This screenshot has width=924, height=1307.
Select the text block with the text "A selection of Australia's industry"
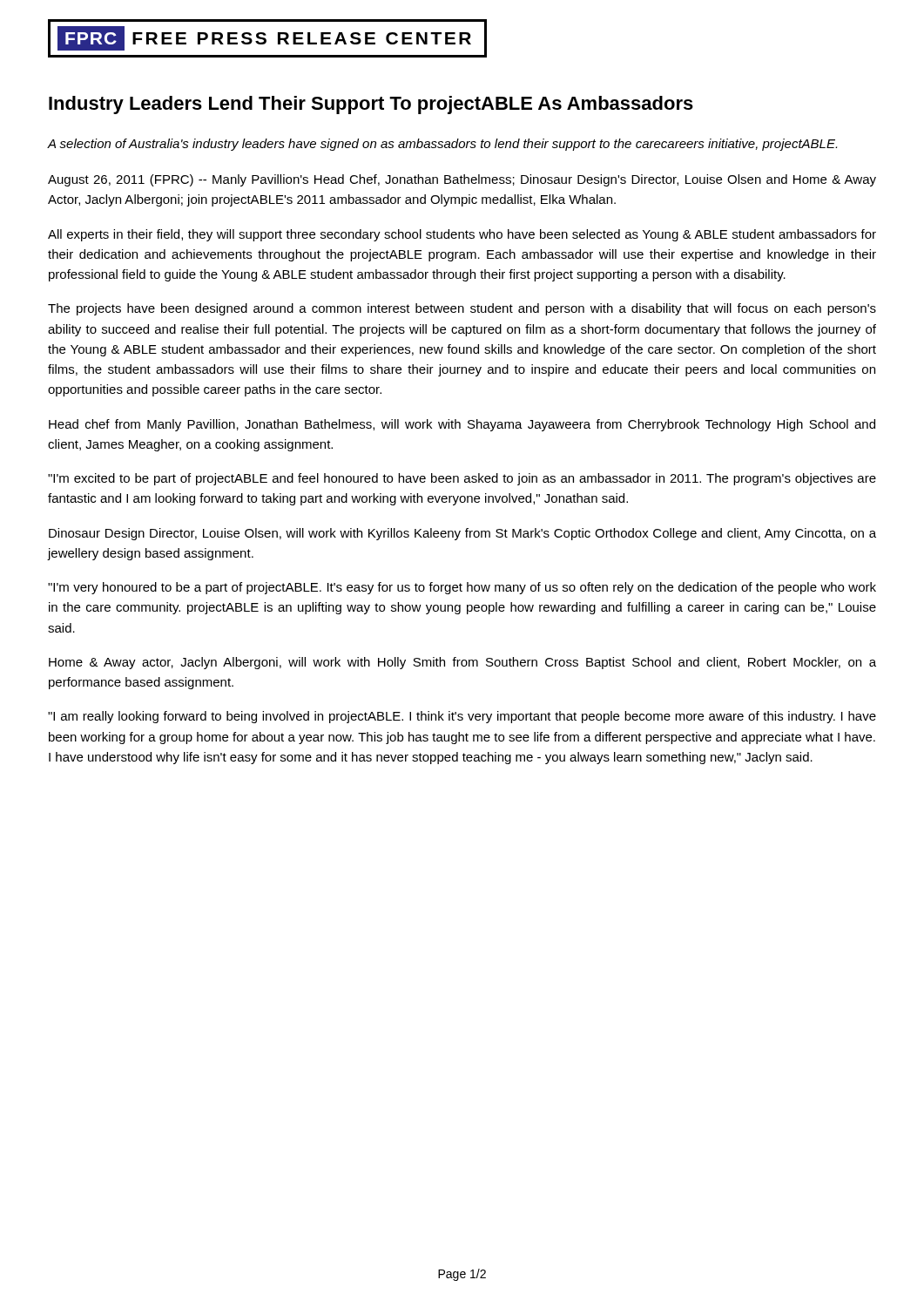point(443,143)
